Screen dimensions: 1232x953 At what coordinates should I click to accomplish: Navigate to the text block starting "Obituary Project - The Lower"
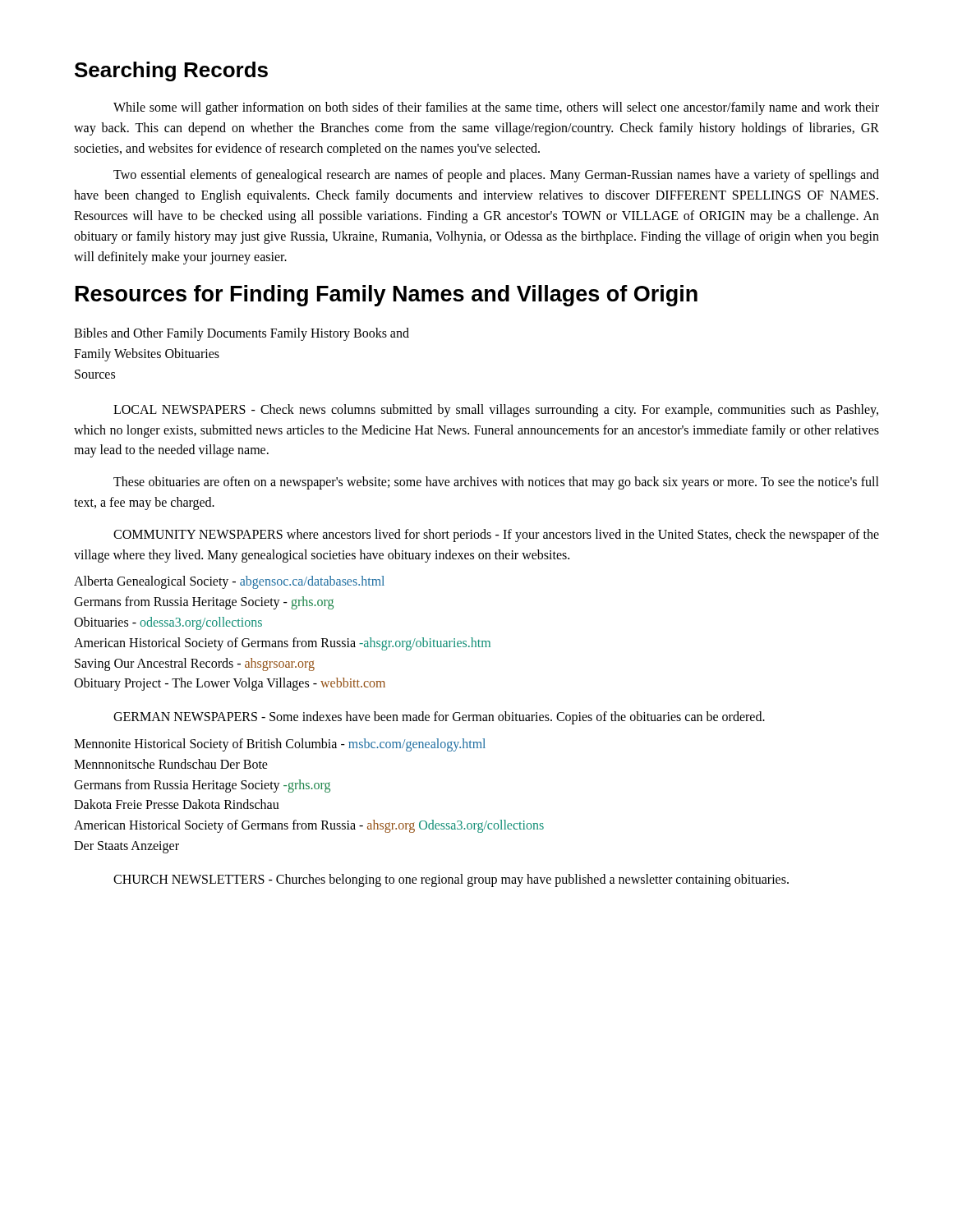coord(230,683)
